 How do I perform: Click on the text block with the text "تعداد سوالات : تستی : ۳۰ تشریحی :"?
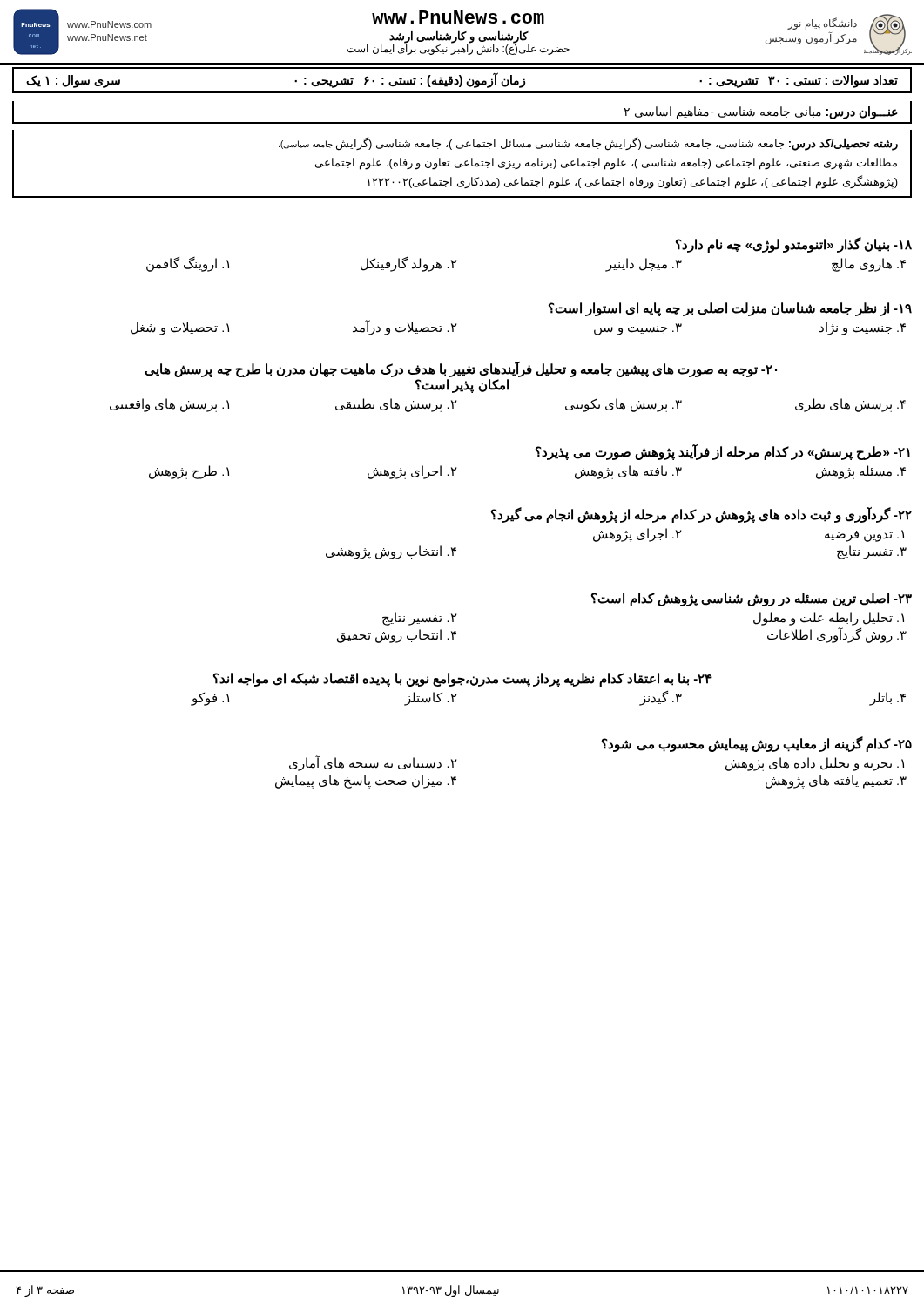pyautogui.click(x=462, y=80)
